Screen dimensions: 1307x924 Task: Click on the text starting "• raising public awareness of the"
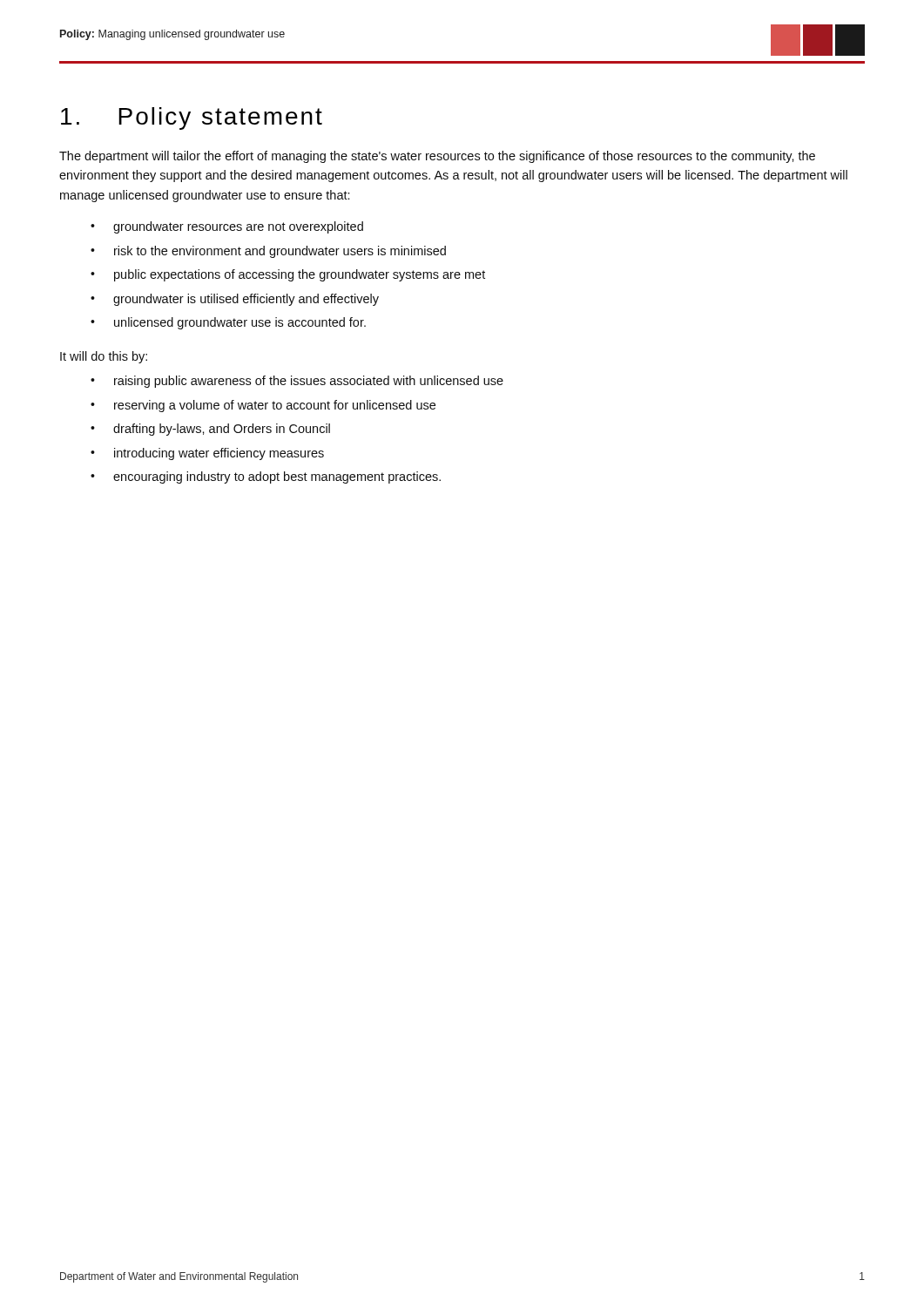(478, 381)
